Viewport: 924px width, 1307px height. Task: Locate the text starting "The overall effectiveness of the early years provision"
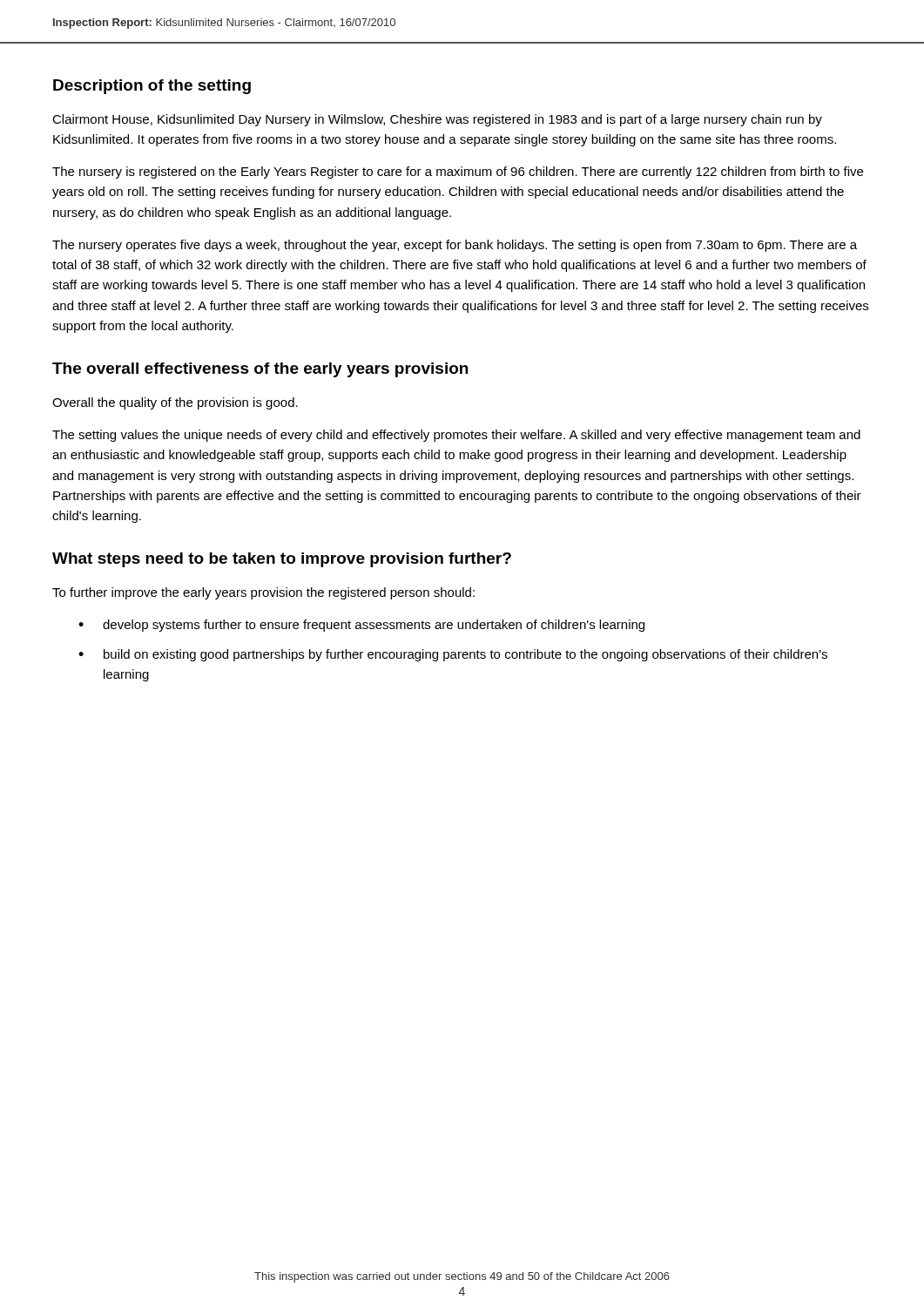[x=261, y=368]
